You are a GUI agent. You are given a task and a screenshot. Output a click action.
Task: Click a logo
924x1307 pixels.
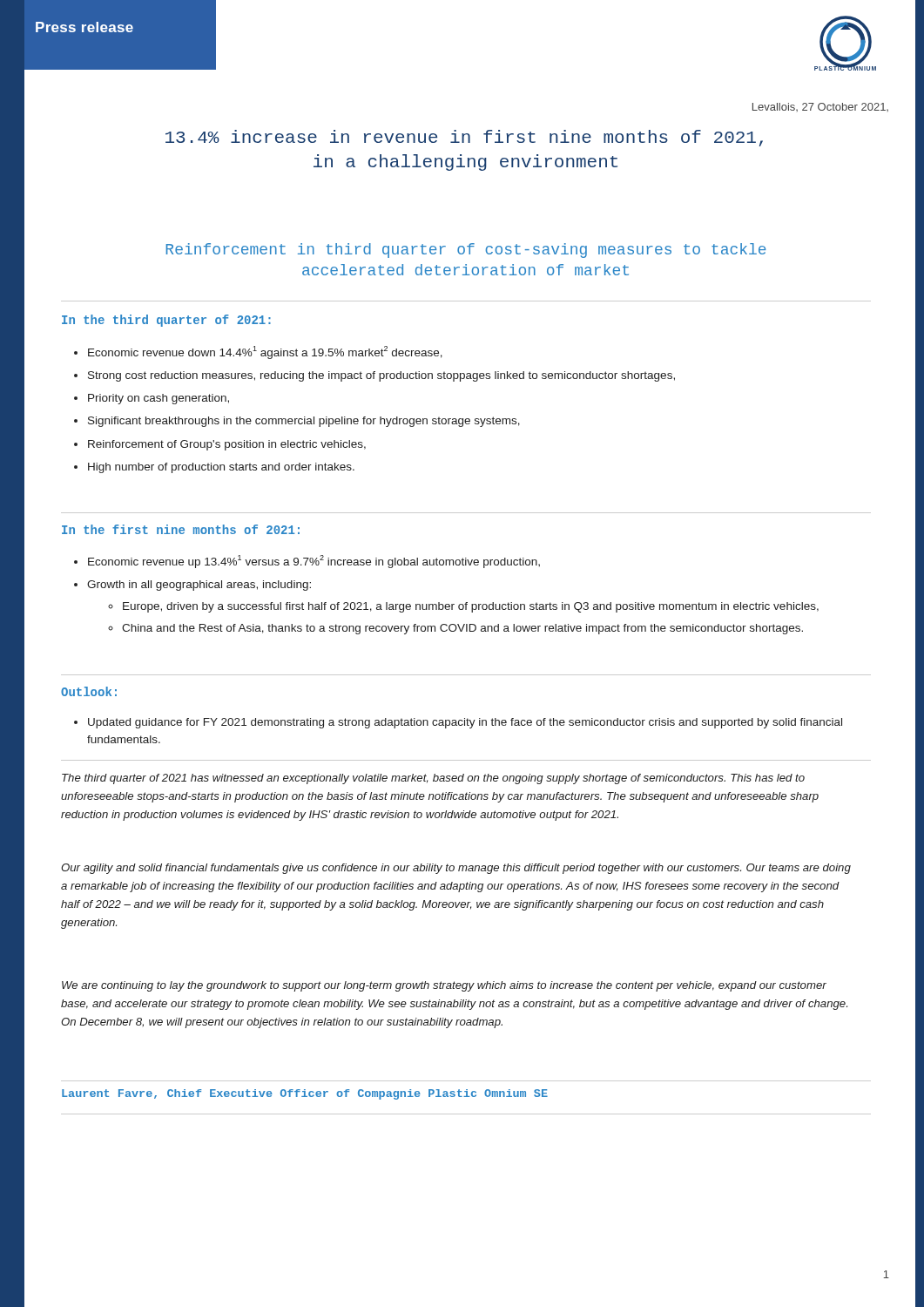846,46
